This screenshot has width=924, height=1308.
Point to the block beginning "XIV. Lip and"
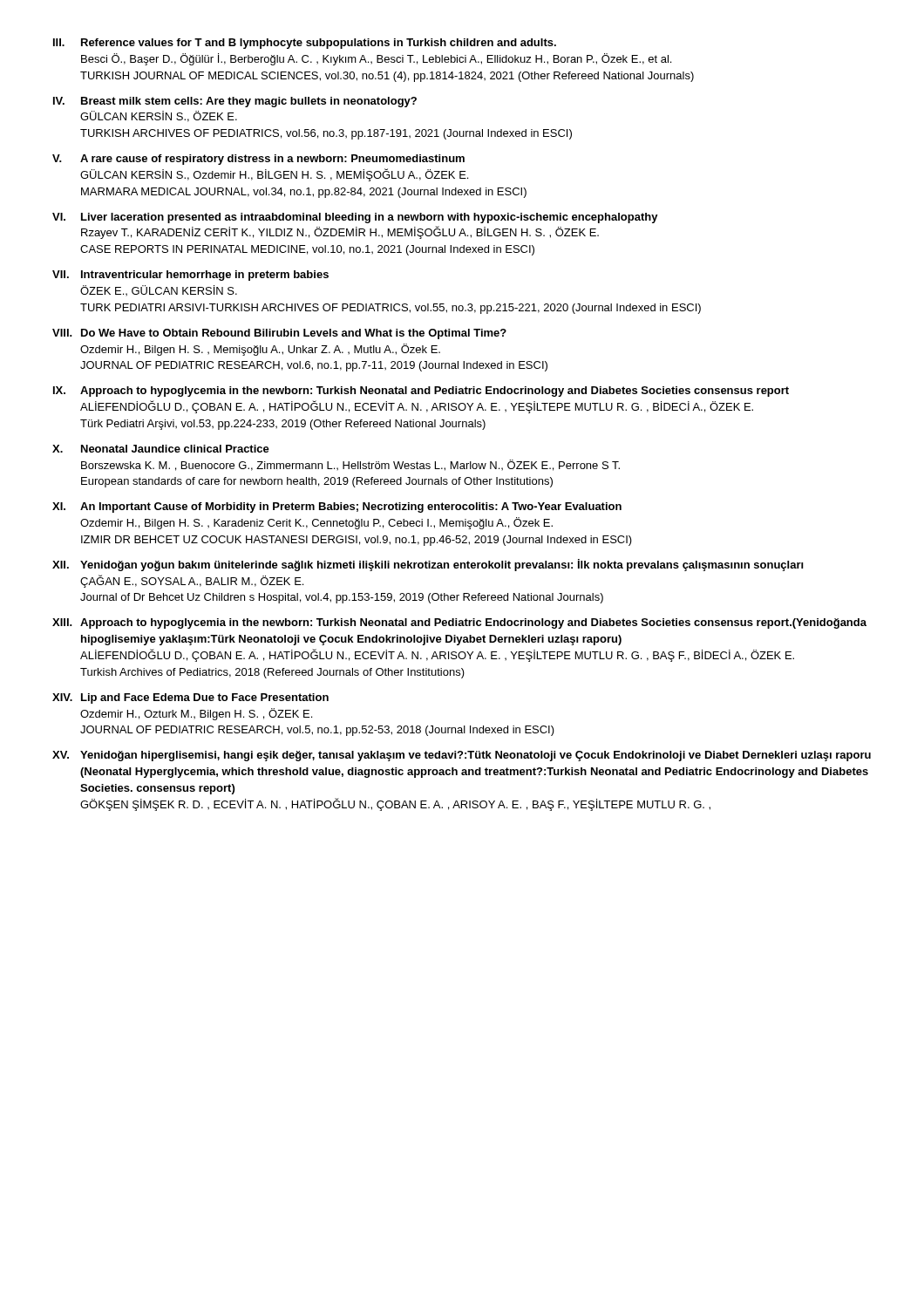pyautogui.click(x=462, y=714)
